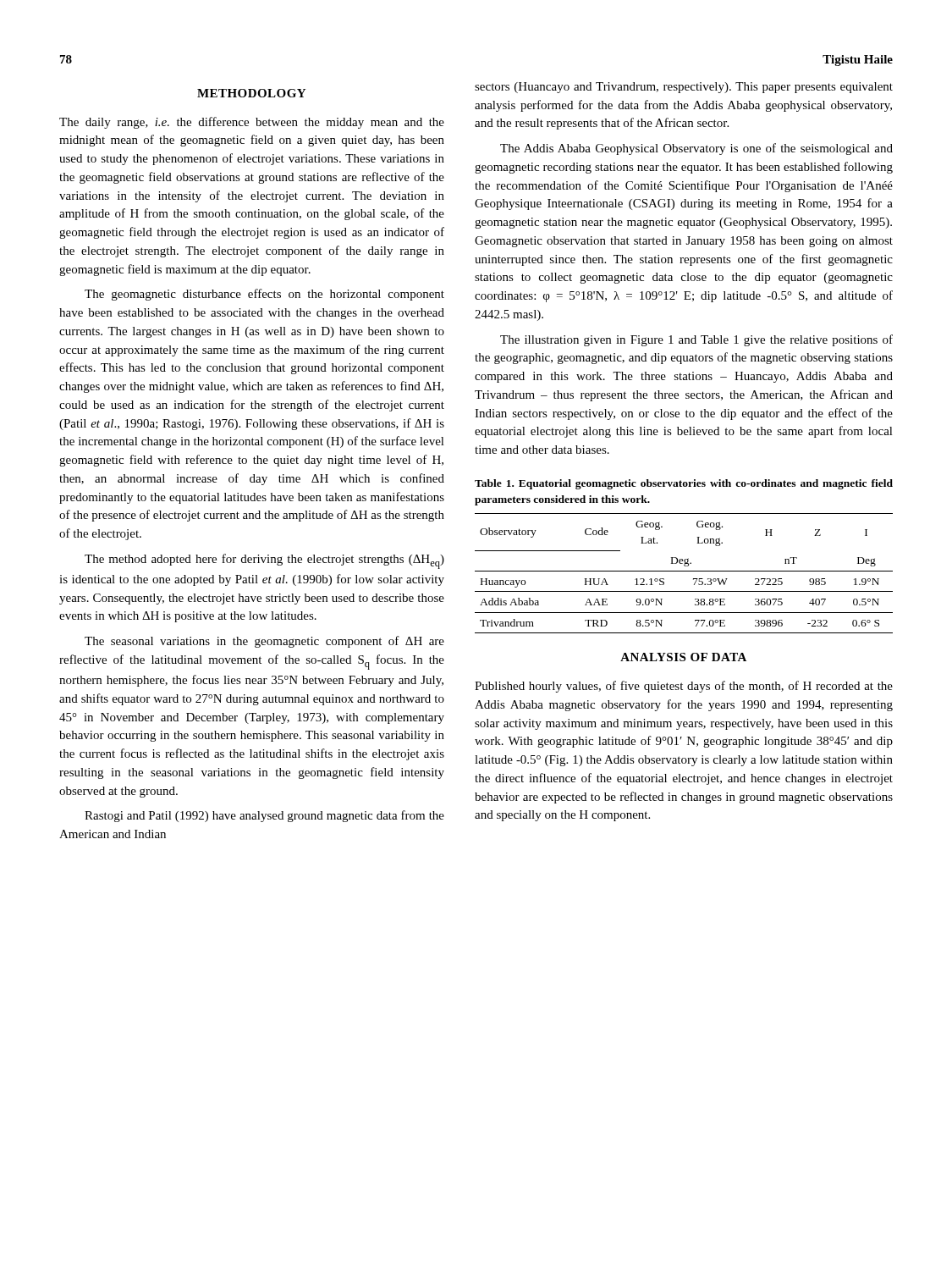Point to the element starting "Rastogi and Patil (1992) have analysed"
Viewport: 952px width, 1270px height.
click(x=252, y=826)
